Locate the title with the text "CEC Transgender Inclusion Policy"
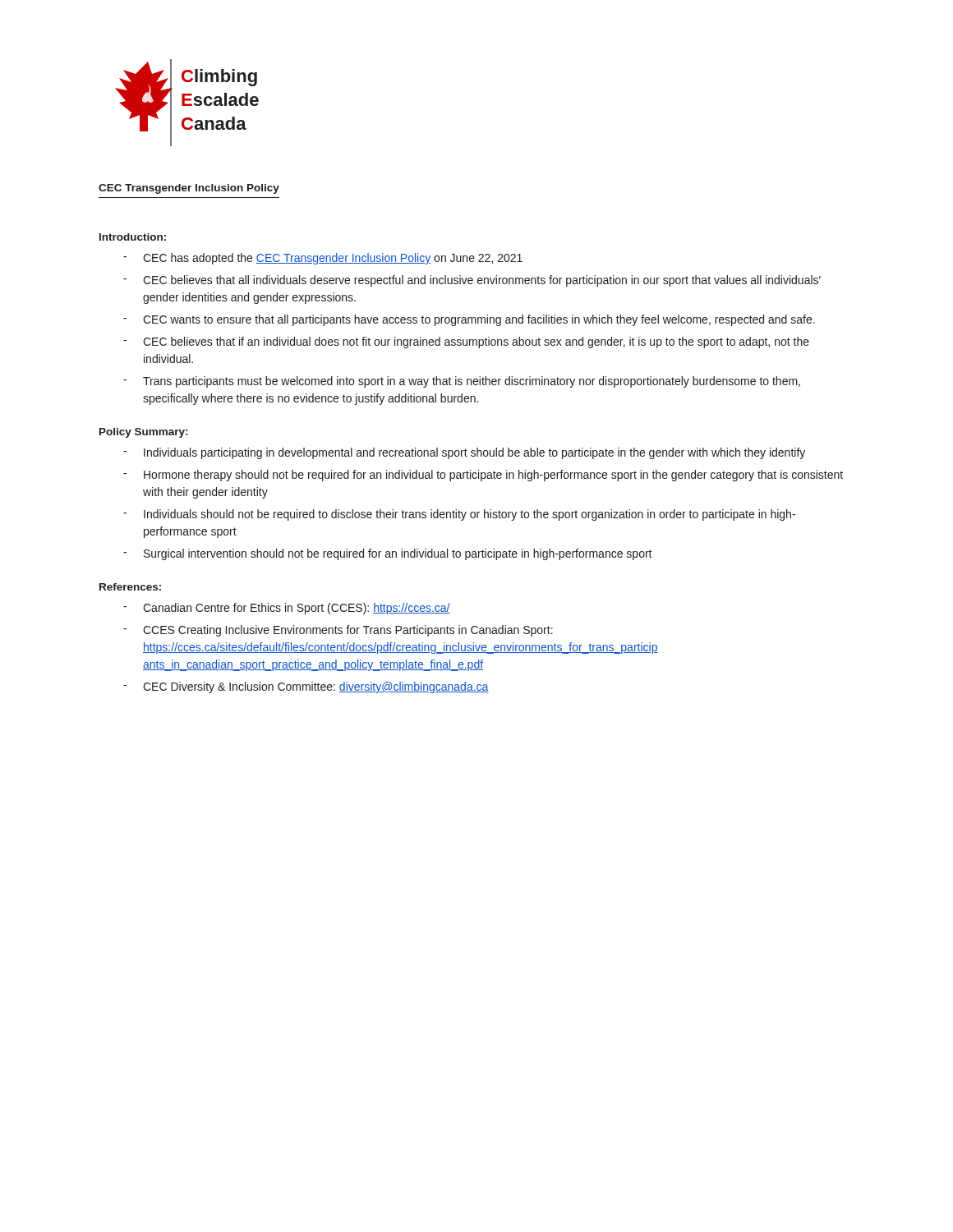Viewport: 953px width, 1232px height. click(x=189, y=188)
